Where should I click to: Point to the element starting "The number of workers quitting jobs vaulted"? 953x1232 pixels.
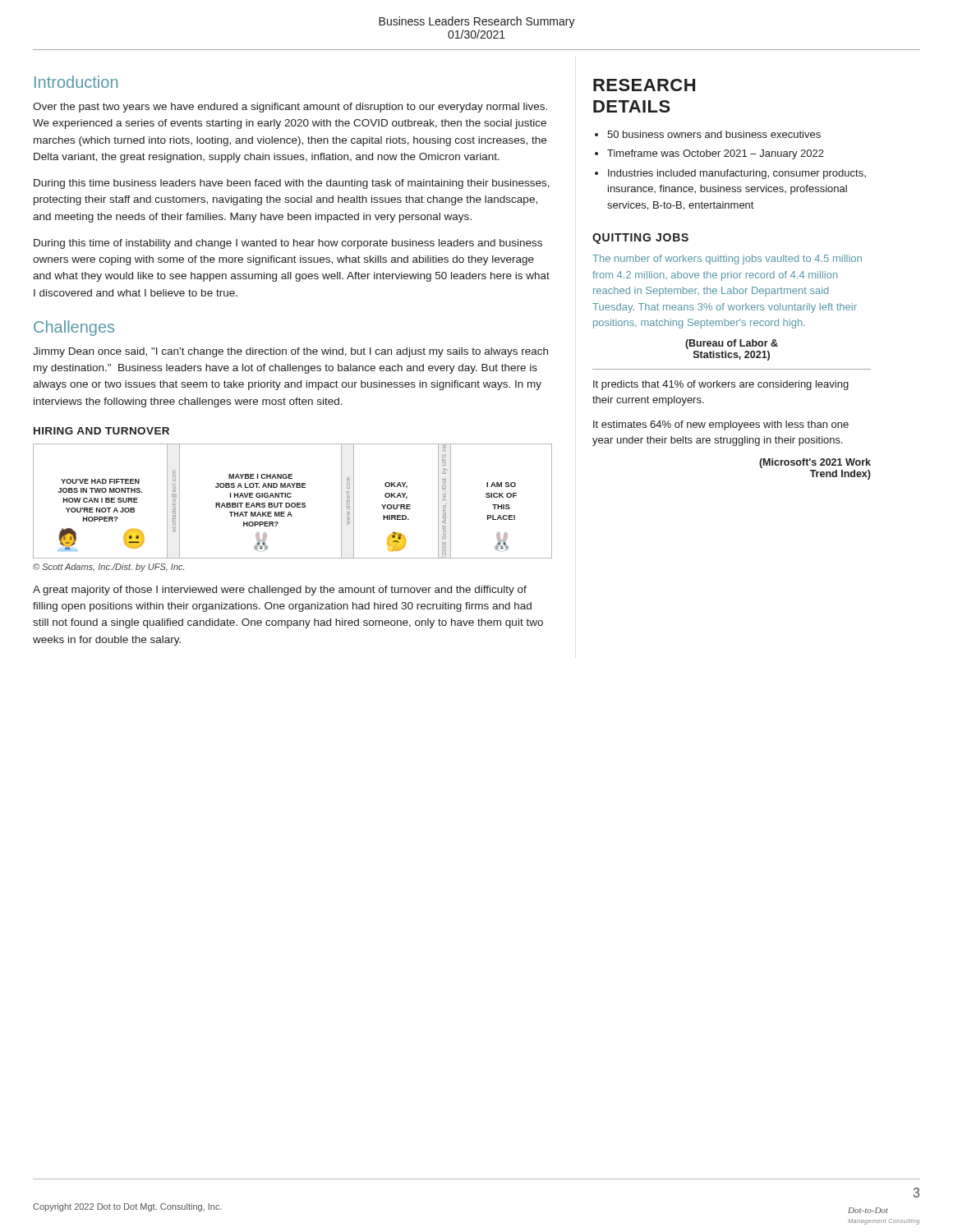(x=727, y=291)
